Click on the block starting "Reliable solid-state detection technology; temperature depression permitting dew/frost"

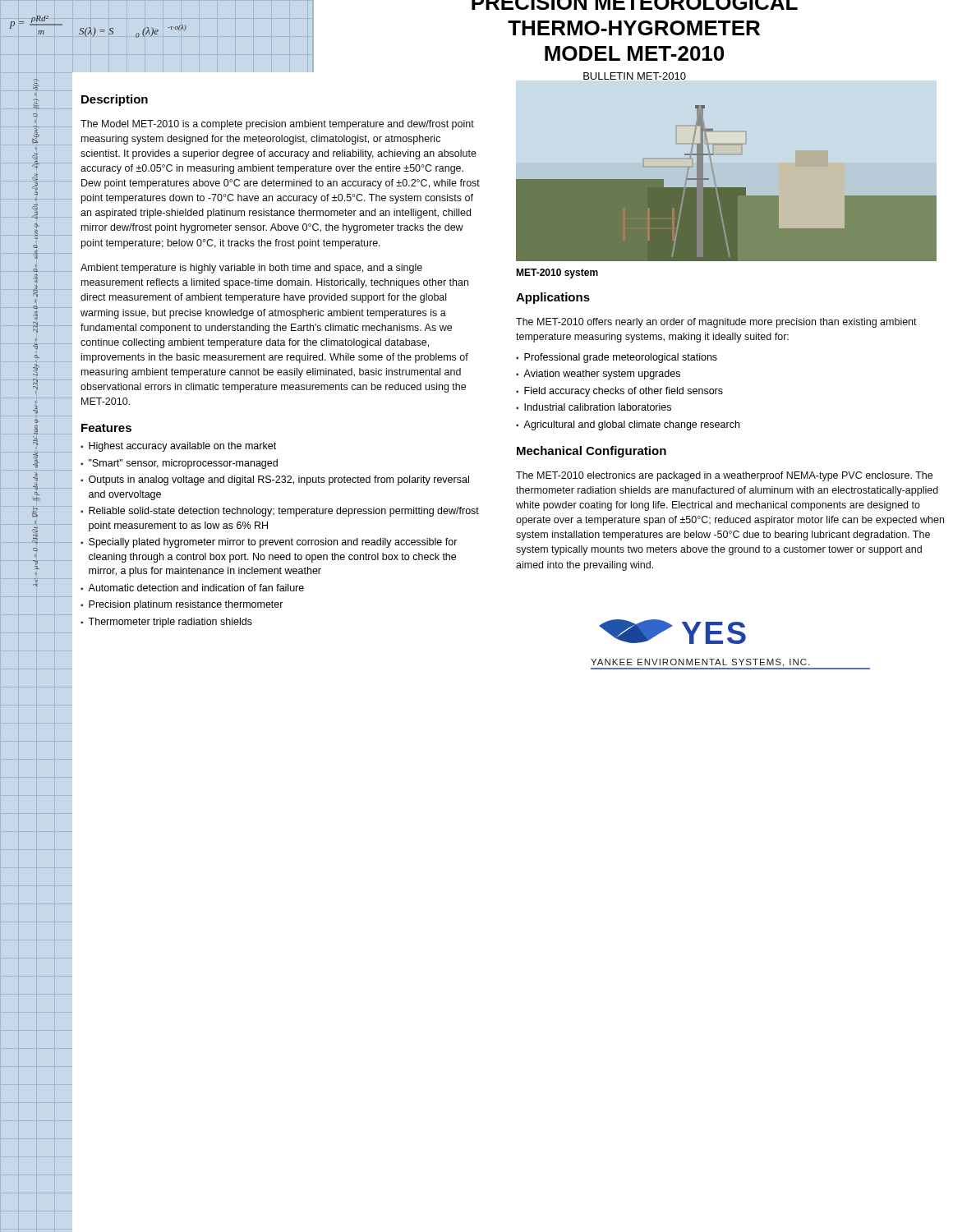284,518
